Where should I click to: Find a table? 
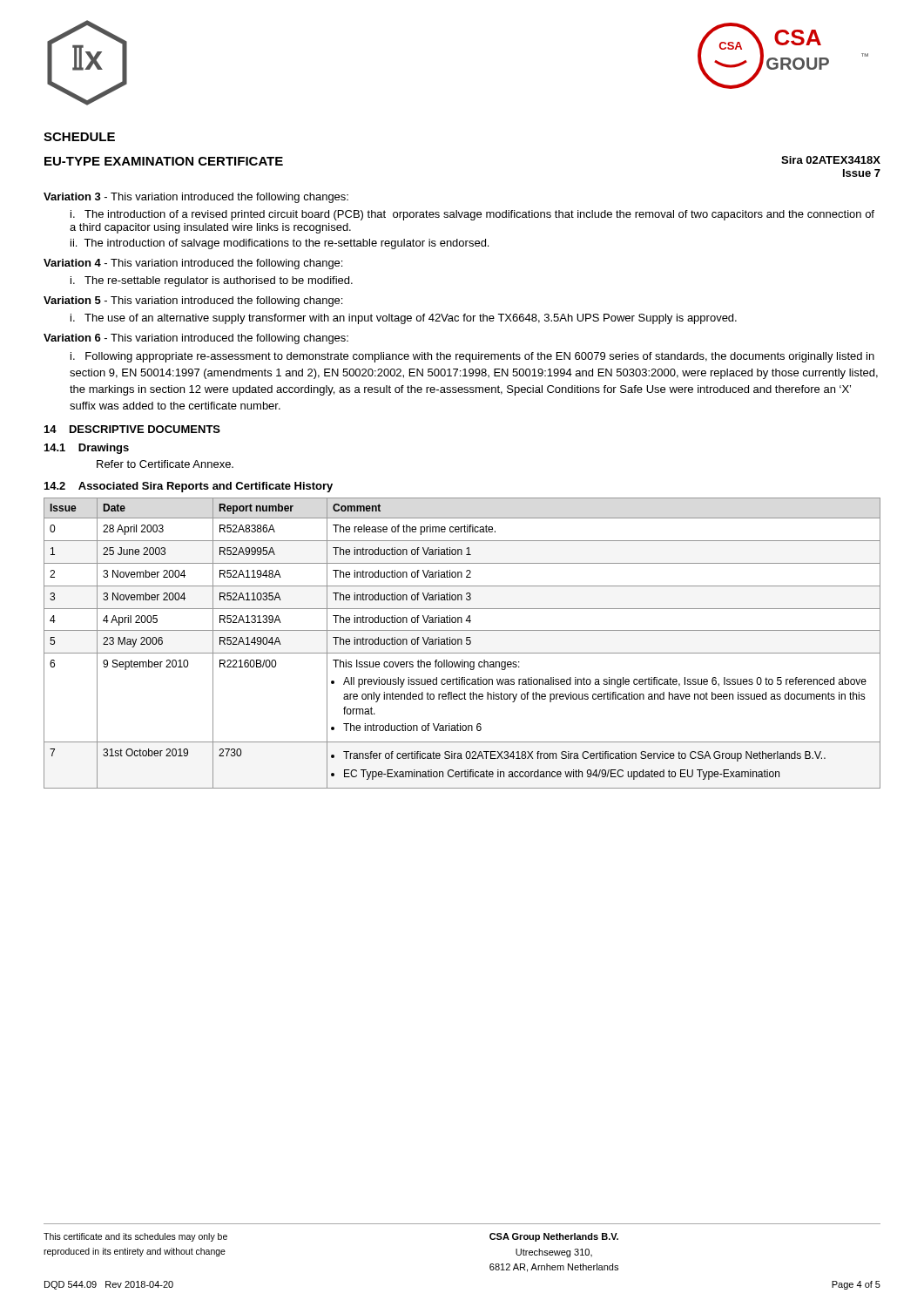pos(462,643)
